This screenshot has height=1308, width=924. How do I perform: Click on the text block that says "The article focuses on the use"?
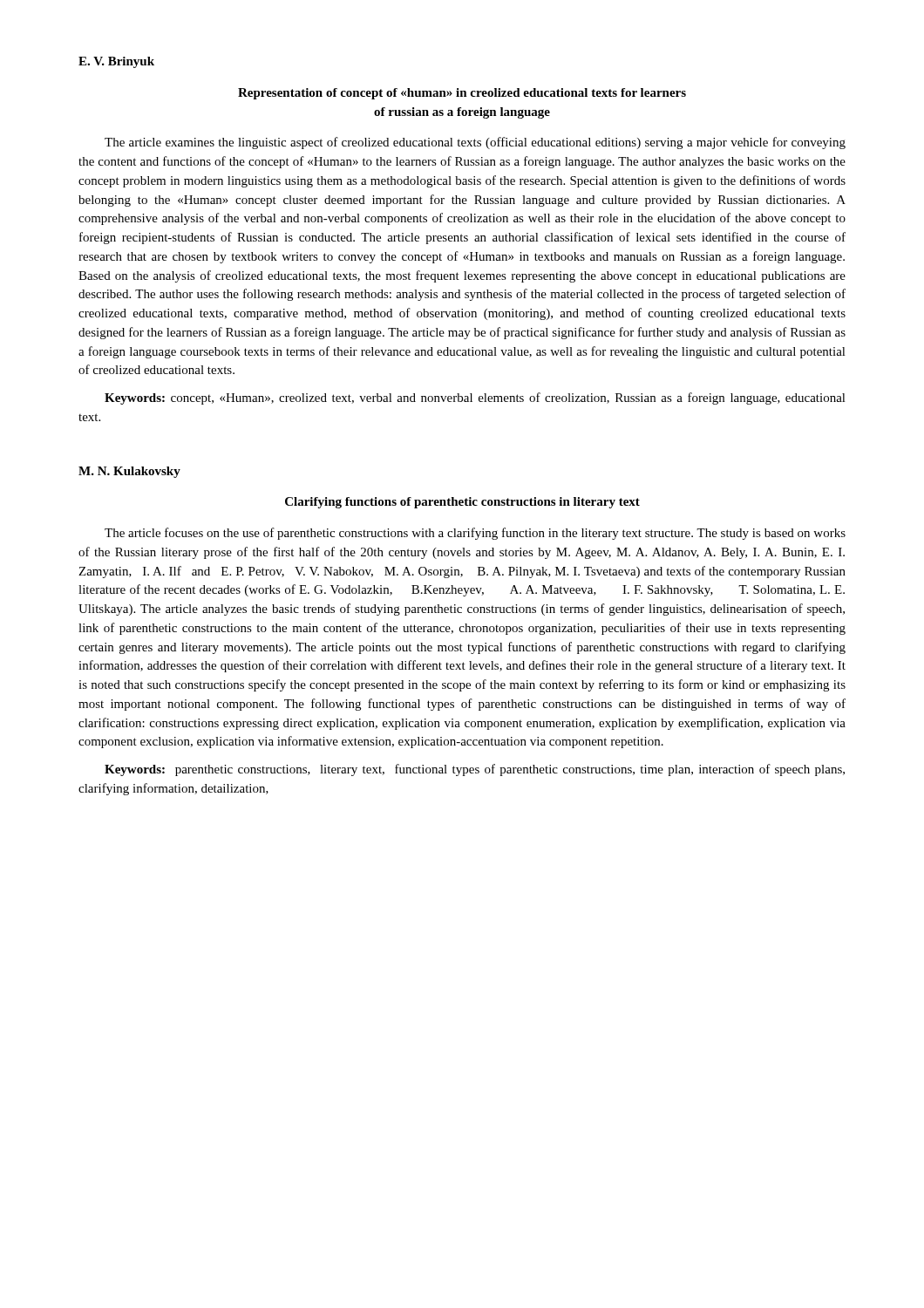pos(462,637)
